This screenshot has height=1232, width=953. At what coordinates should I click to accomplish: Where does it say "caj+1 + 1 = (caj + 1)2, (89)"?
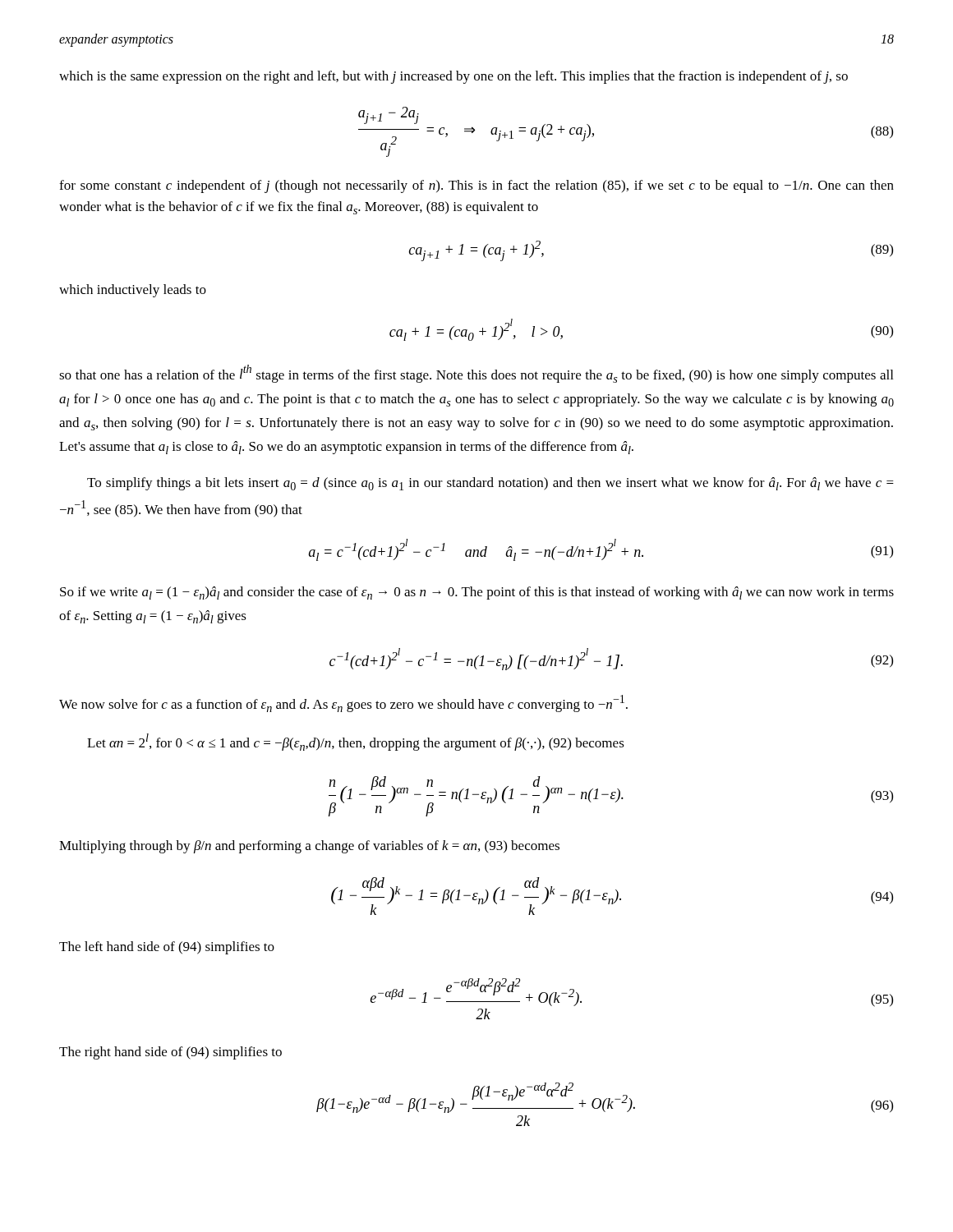(x=488, y=251)
